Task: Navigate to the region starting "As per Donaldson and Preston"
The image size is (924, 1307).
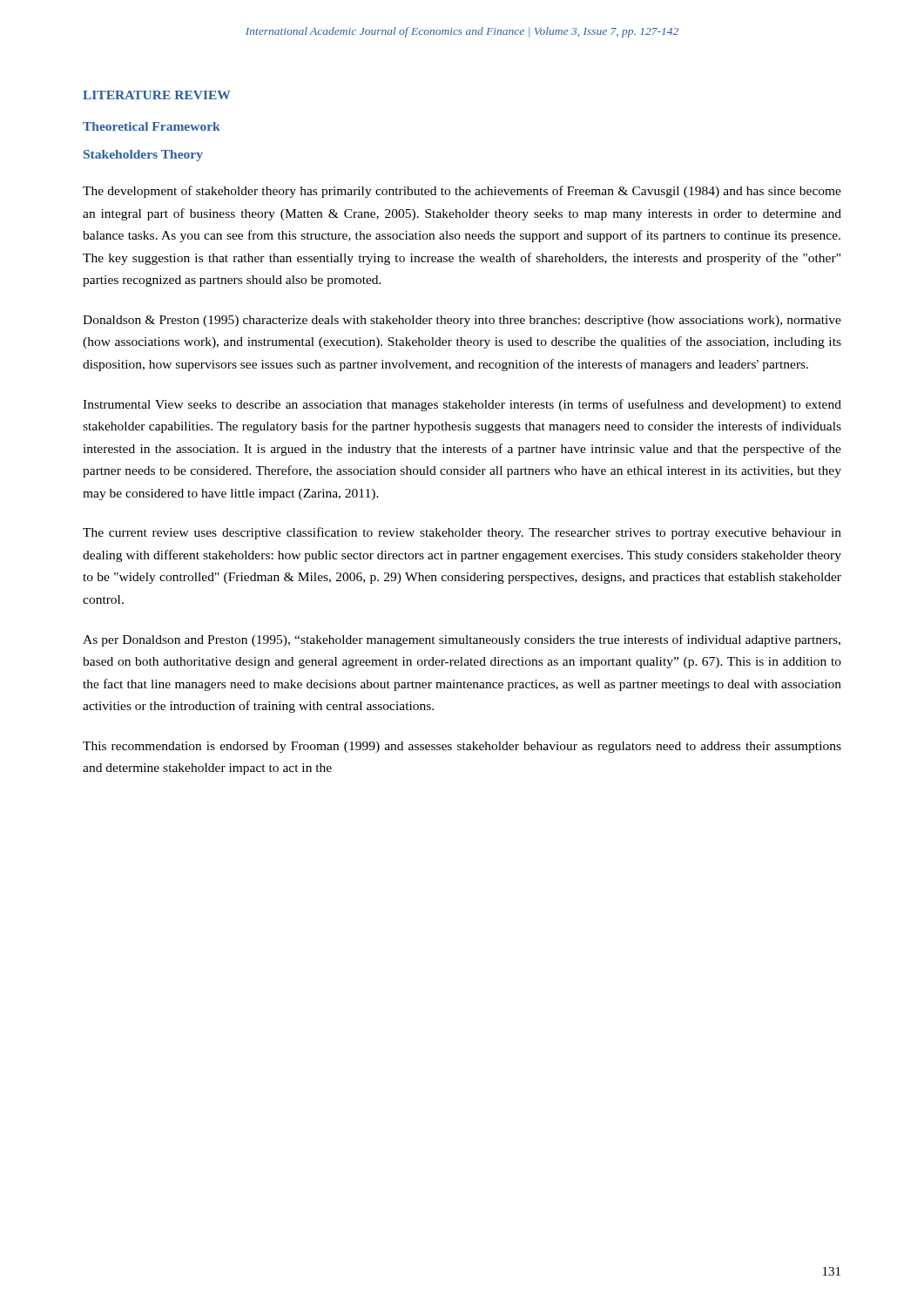Action: [x=462, y=672]
